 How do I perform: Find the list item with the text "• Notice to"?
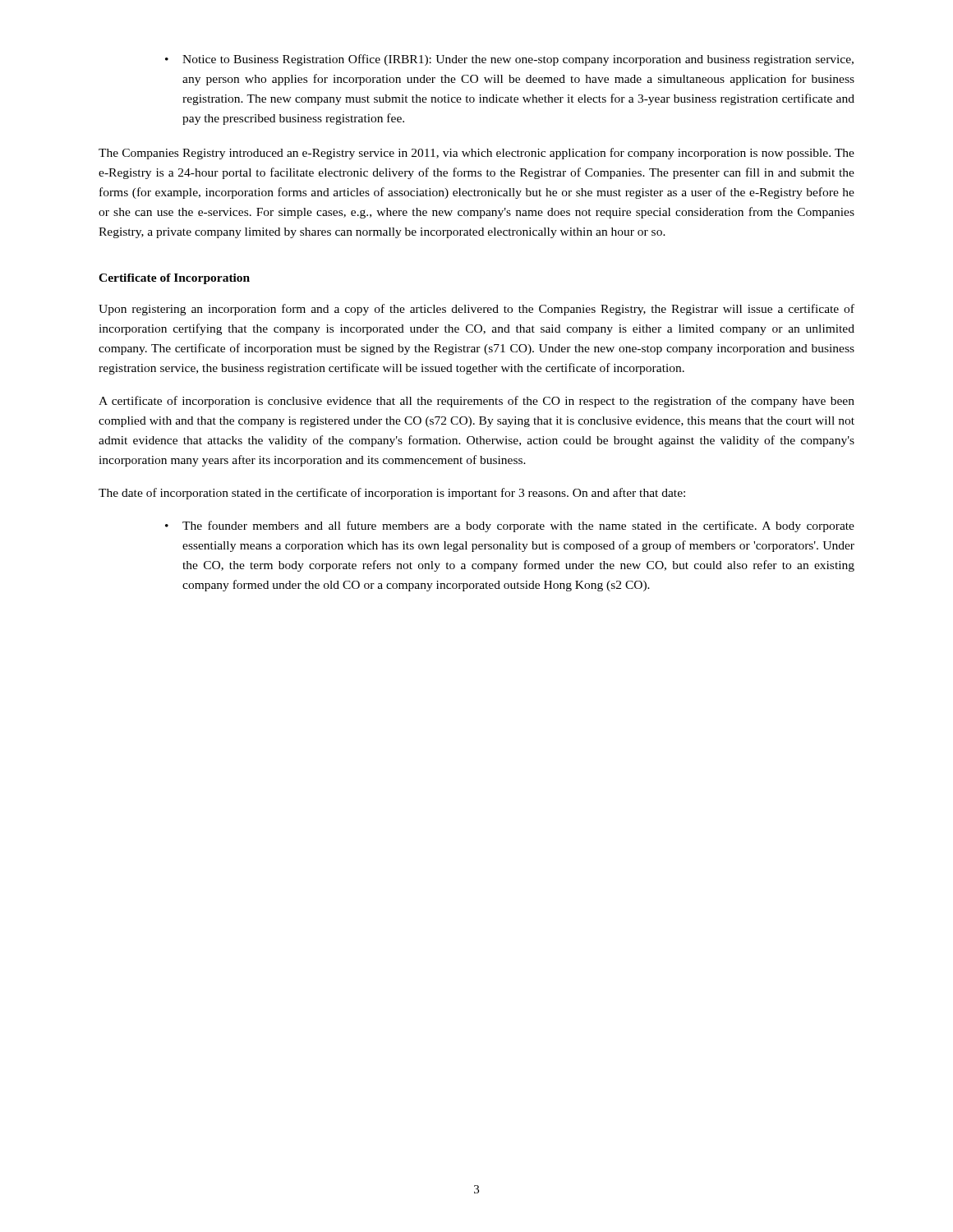click(x=509, y=89)
